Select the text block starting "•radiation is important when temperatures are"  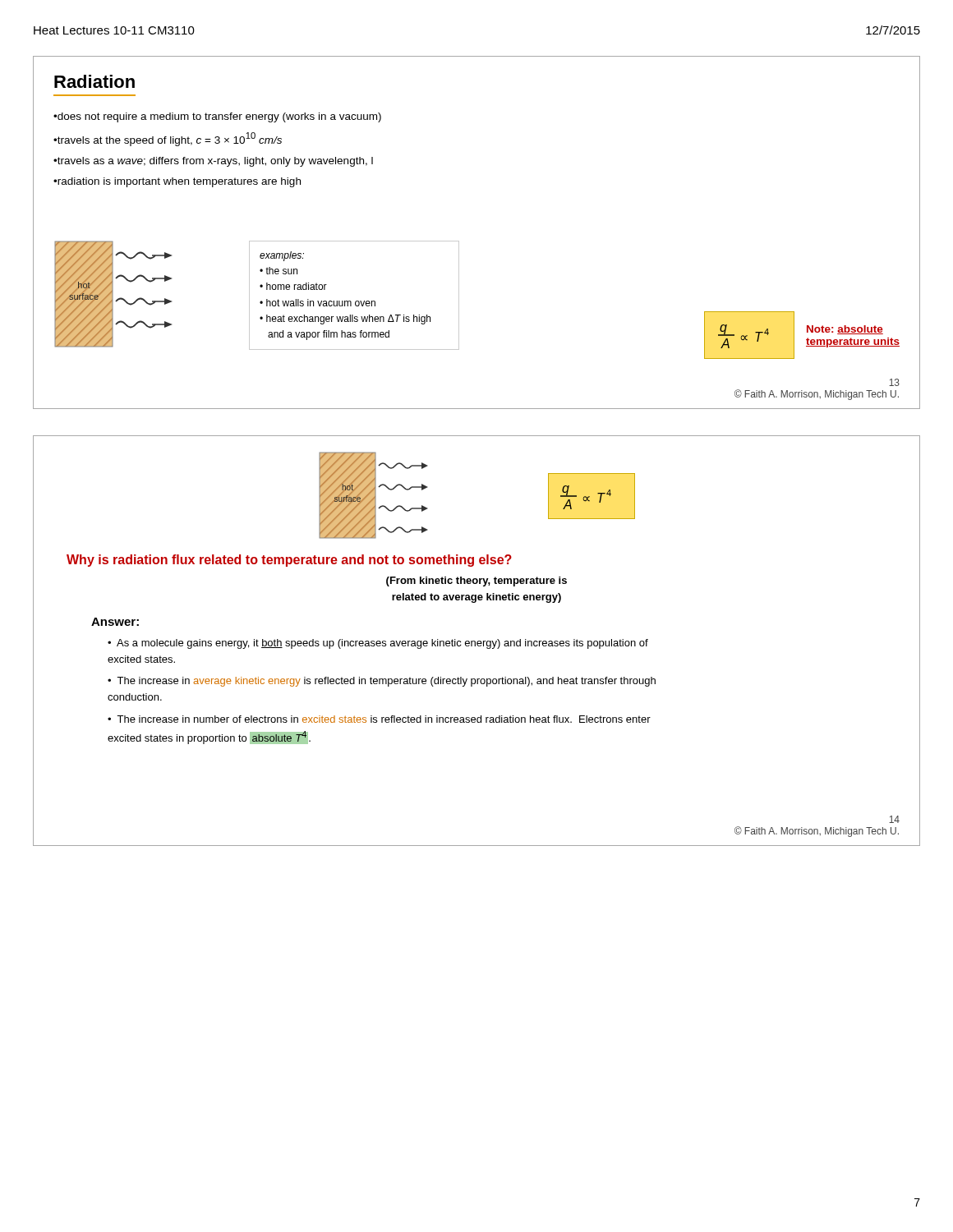tap(177, 181)
